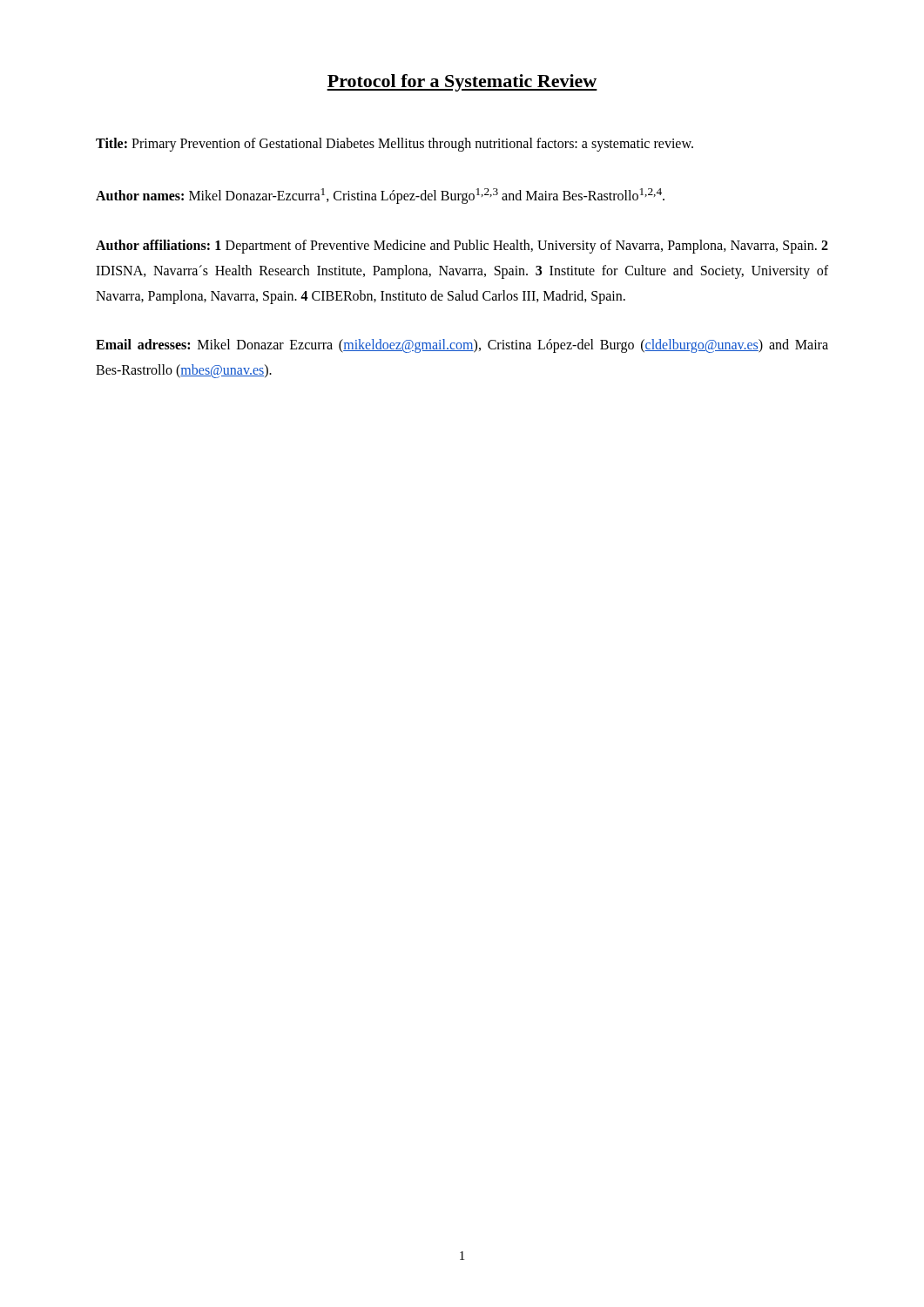Click the passage that begins "Author affiliations: 1 Department of"
This screenshot has height=1307, width=924.
(462, 271)
